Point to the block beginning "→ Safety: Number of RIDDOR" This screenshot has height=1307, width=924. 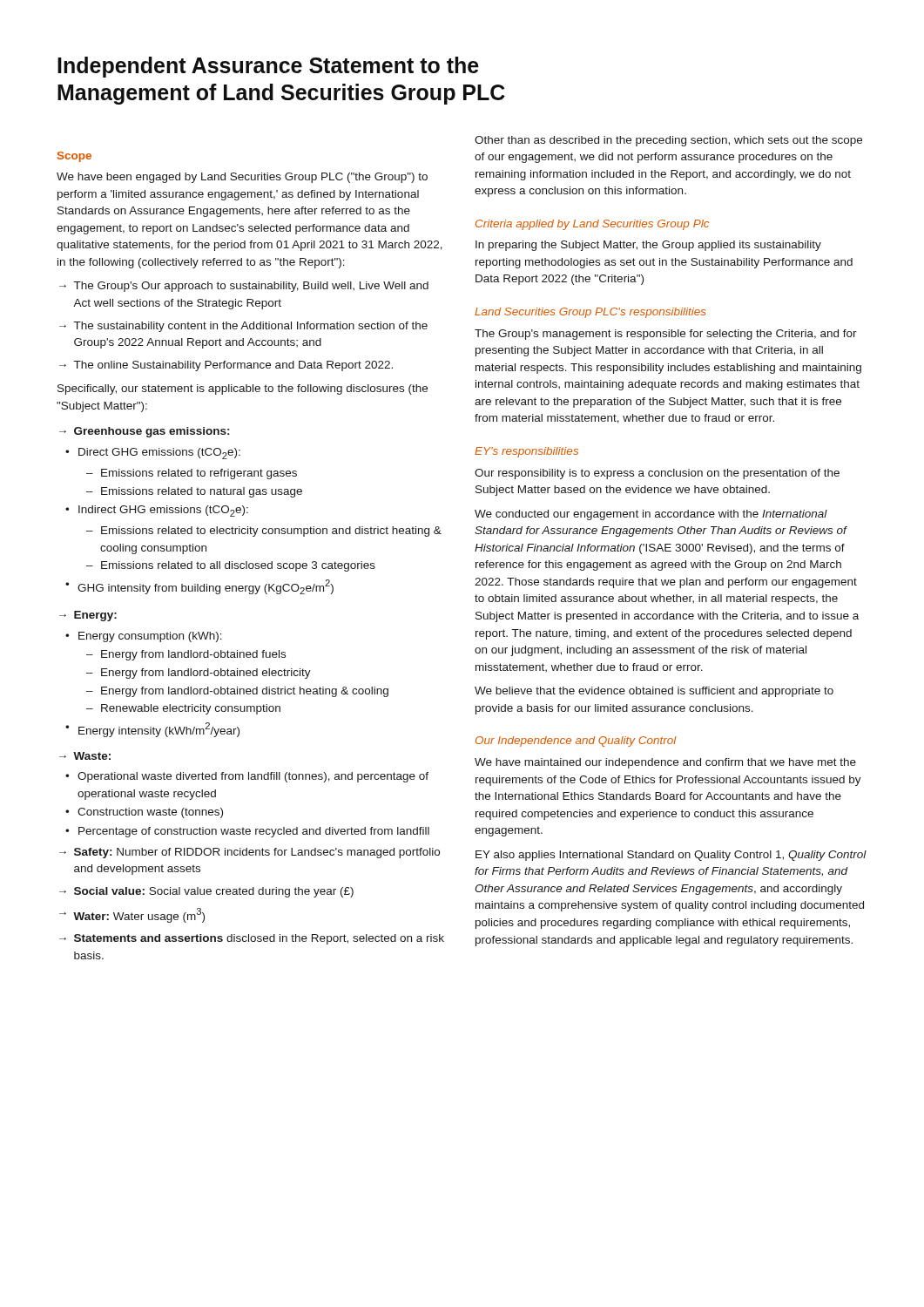[x=253, y=860]
